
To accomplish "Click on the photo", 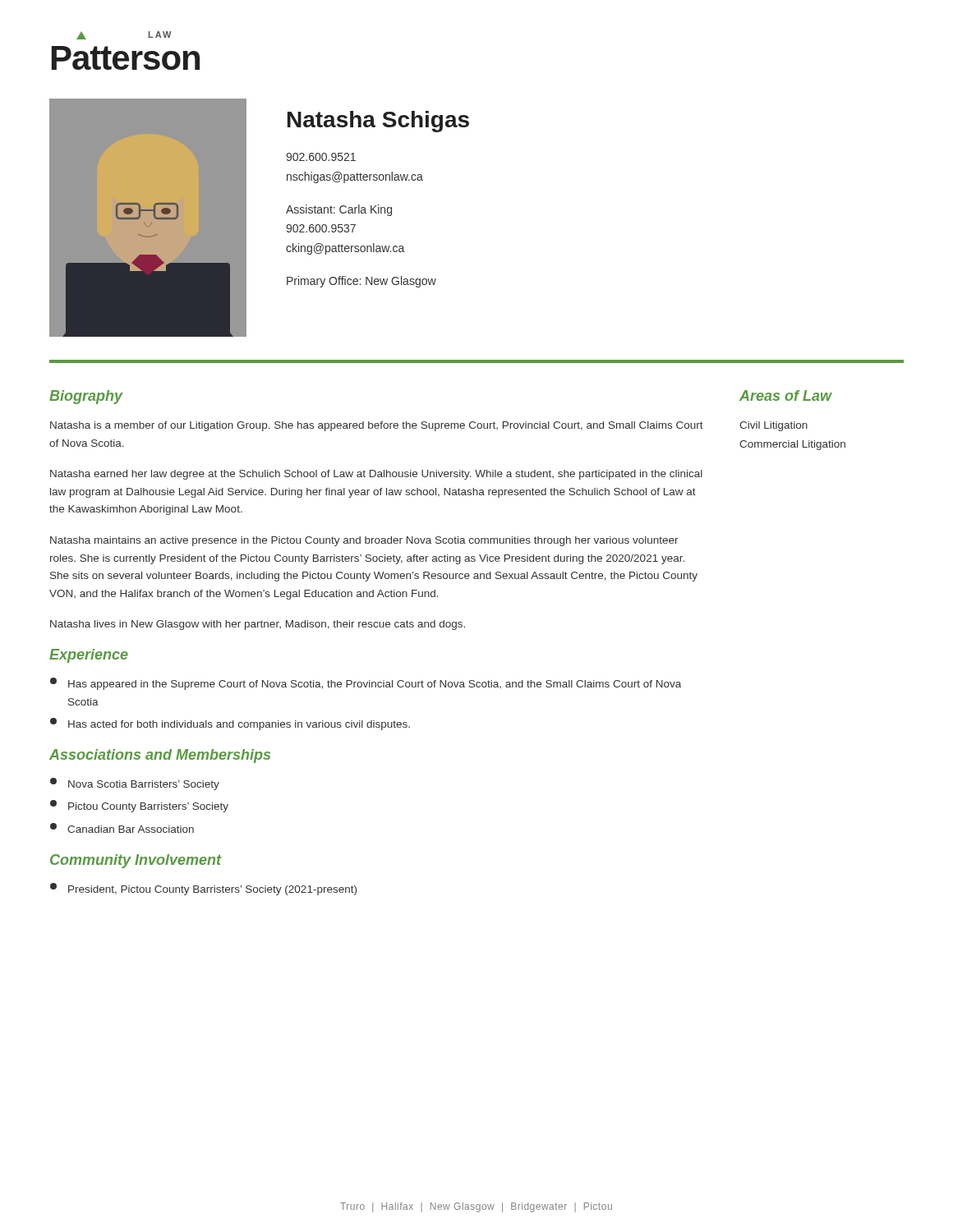I will coord(148,218).
